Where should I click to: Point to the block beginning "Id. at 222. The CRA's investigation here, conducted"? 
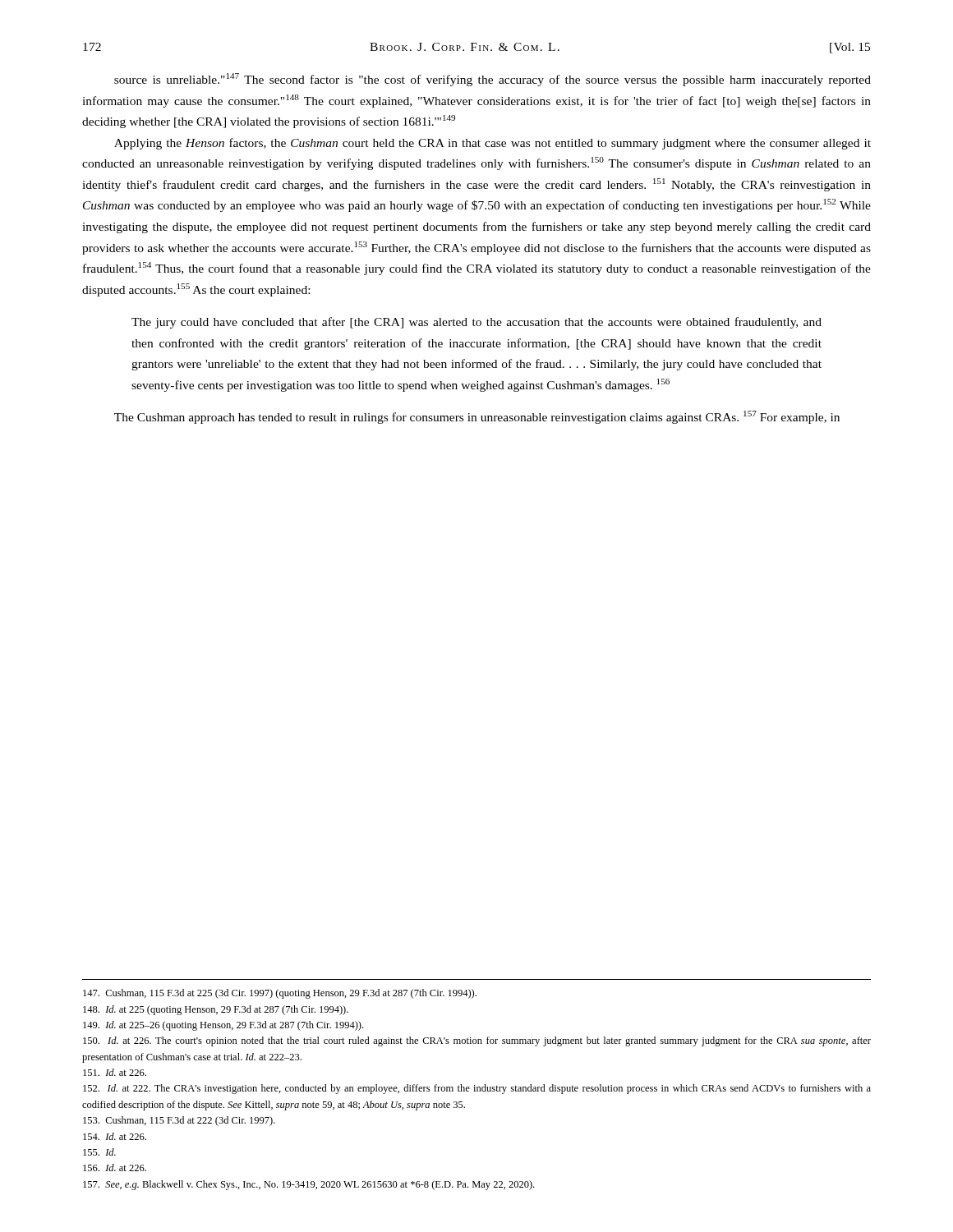pos(476,1097)
